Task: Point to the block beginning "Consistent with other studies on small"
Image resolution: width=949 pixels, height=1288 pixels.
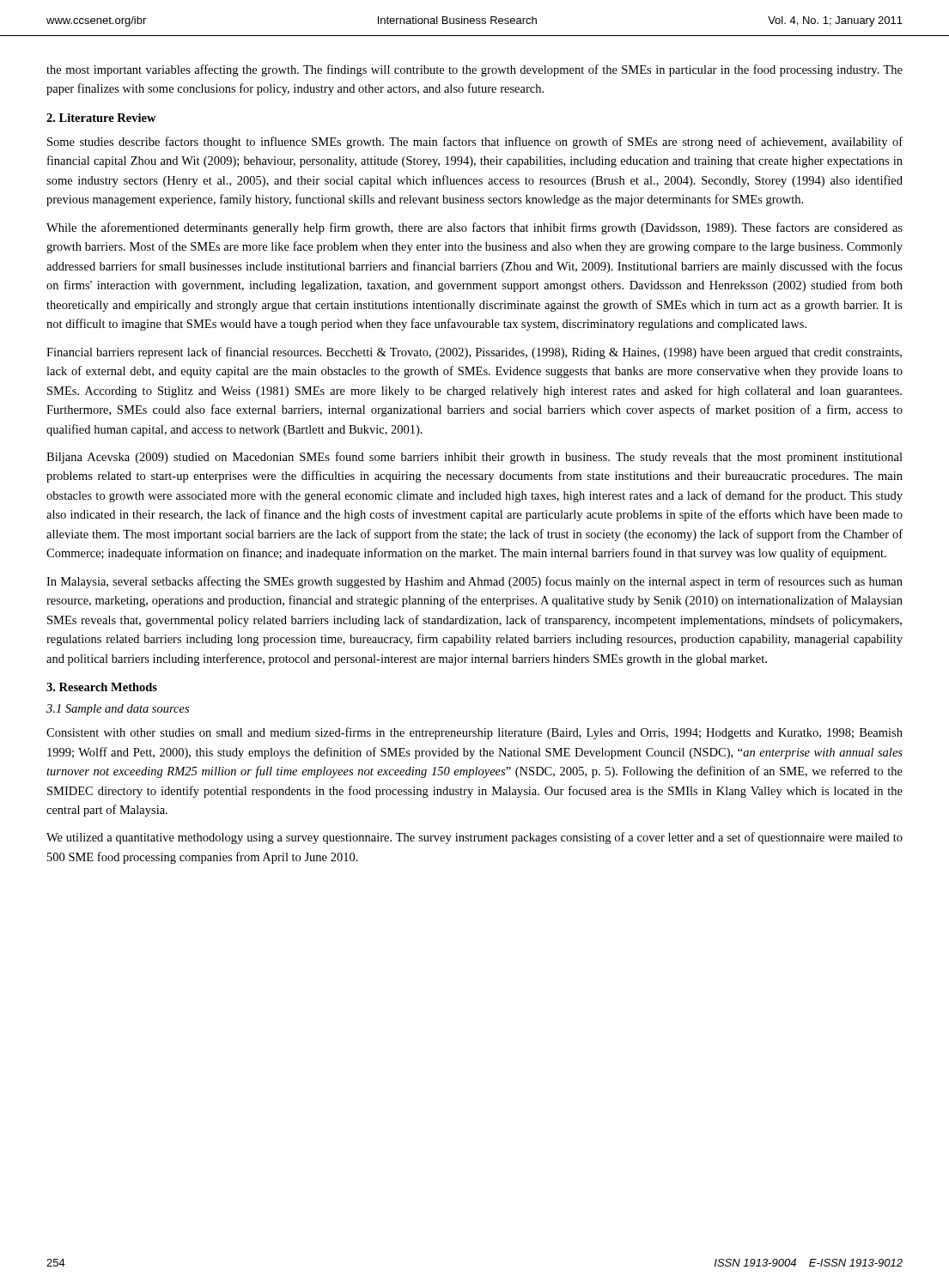Action: 474,771
